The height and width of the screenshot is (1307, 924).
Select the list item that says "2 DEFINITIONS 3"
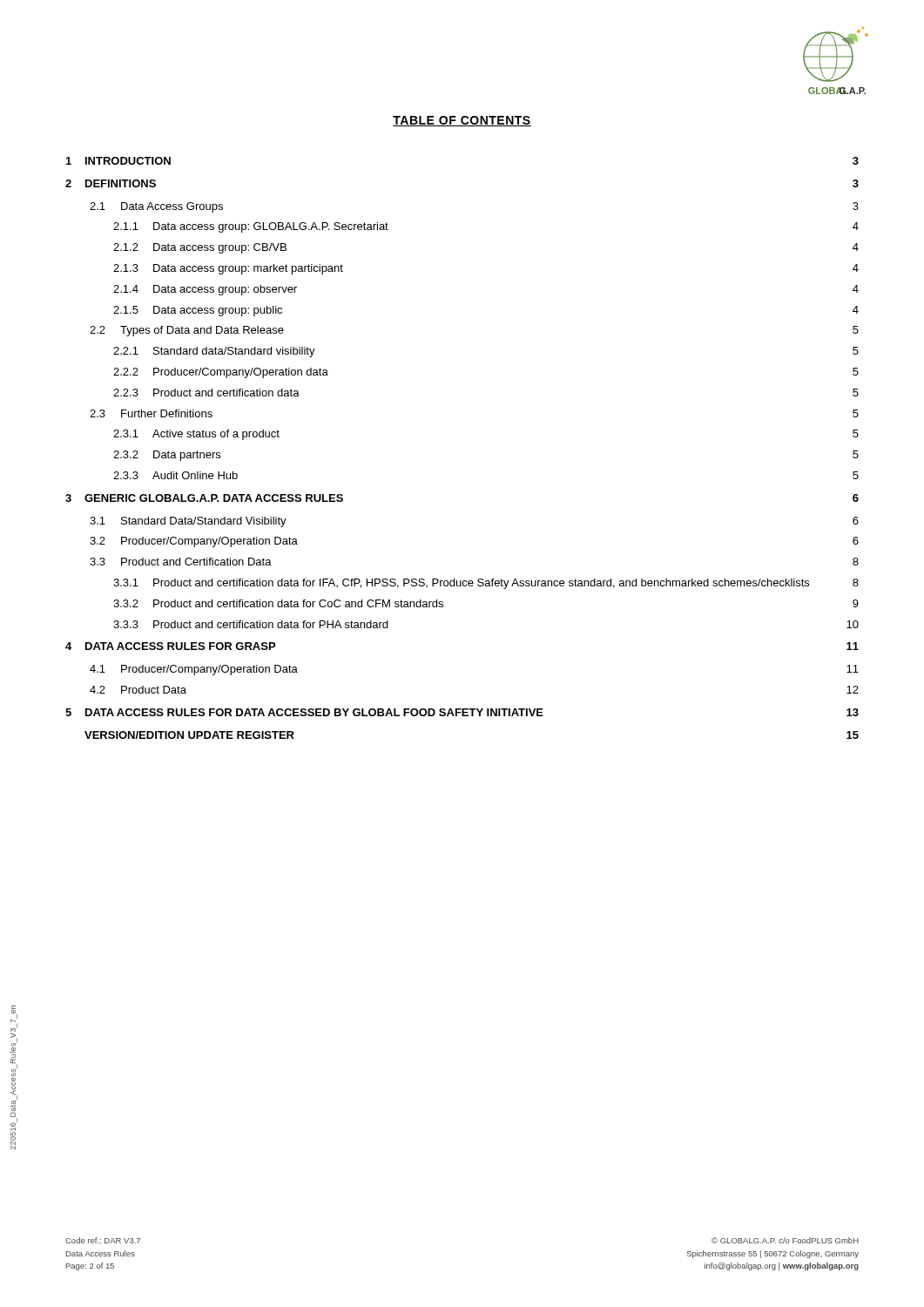114,183
